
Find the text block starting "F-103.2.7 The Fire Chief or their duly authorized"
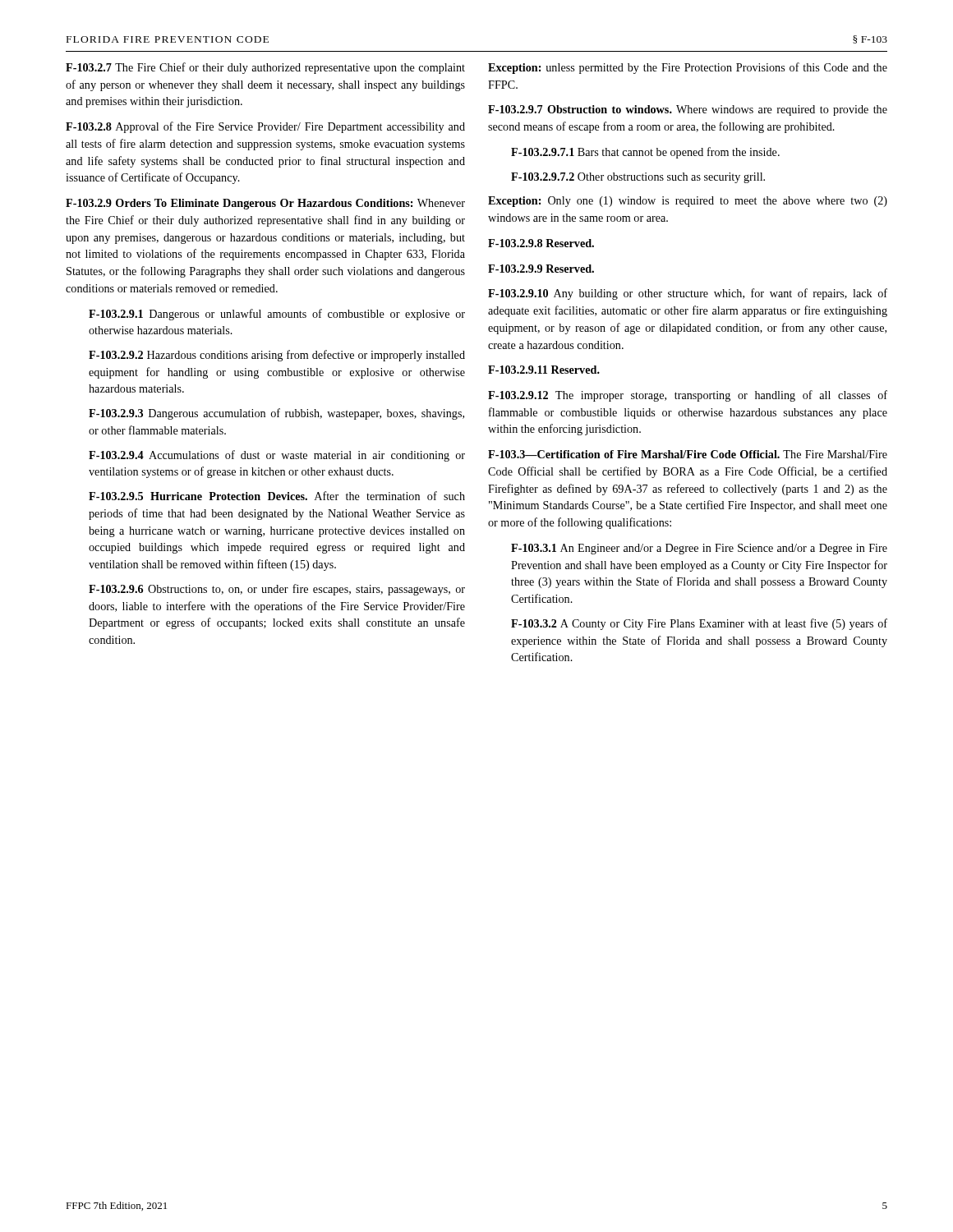(x=265, y=84)
